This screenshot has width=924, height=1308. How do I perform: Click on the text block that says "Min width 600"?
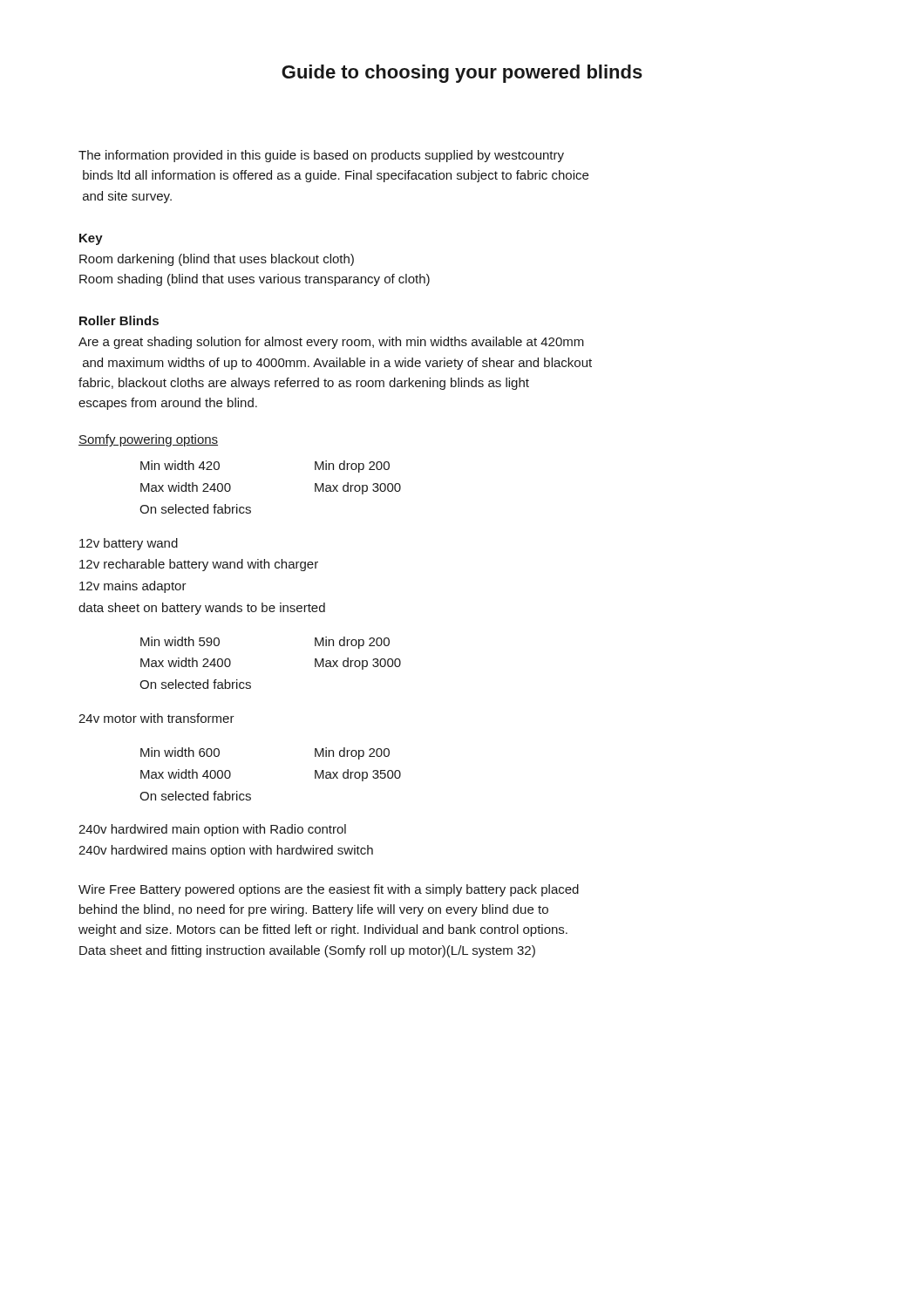tap(178, 753)
